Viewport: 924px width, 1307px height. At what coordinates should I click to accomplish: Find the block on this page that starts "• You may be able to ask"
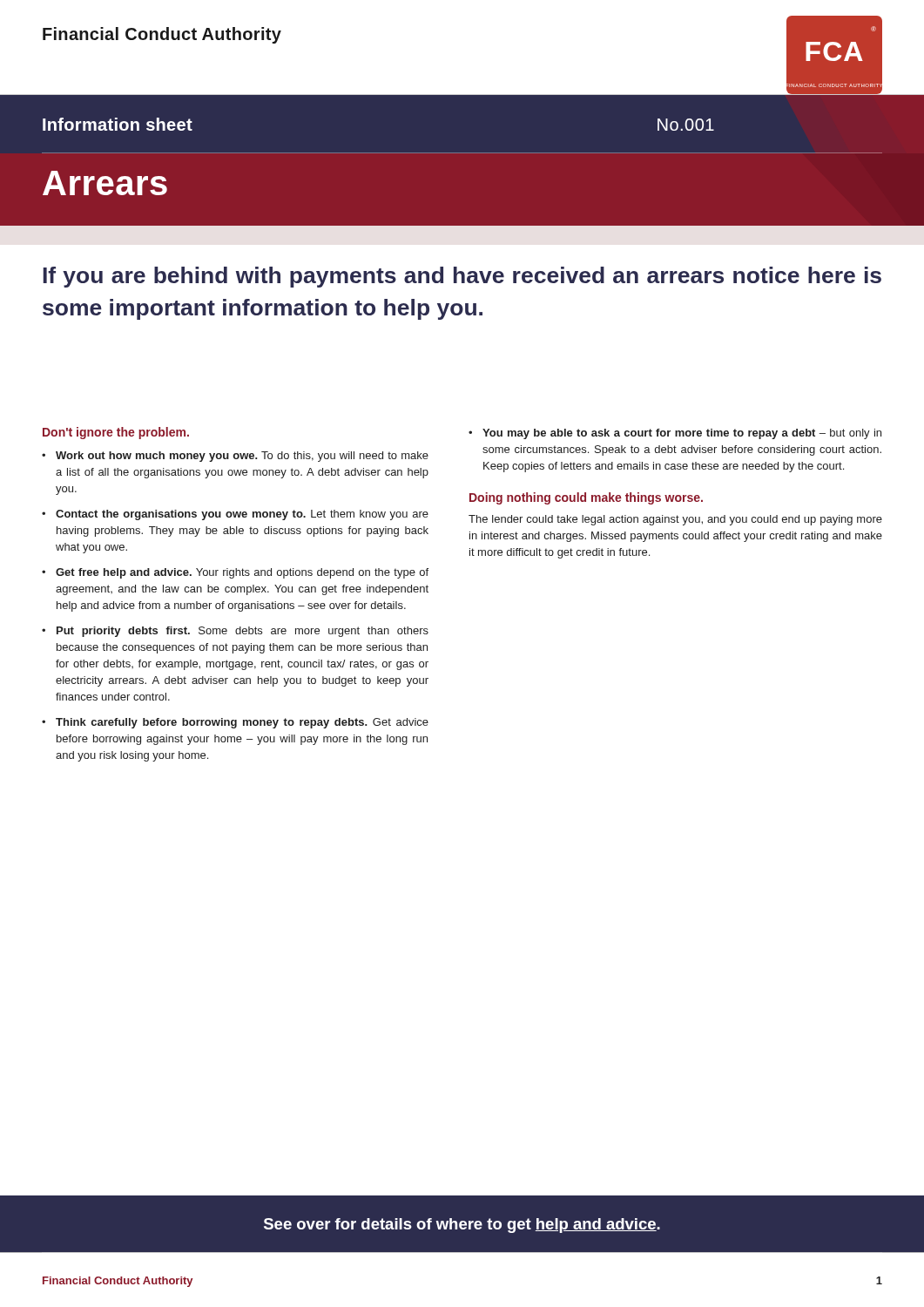[675, 449]
